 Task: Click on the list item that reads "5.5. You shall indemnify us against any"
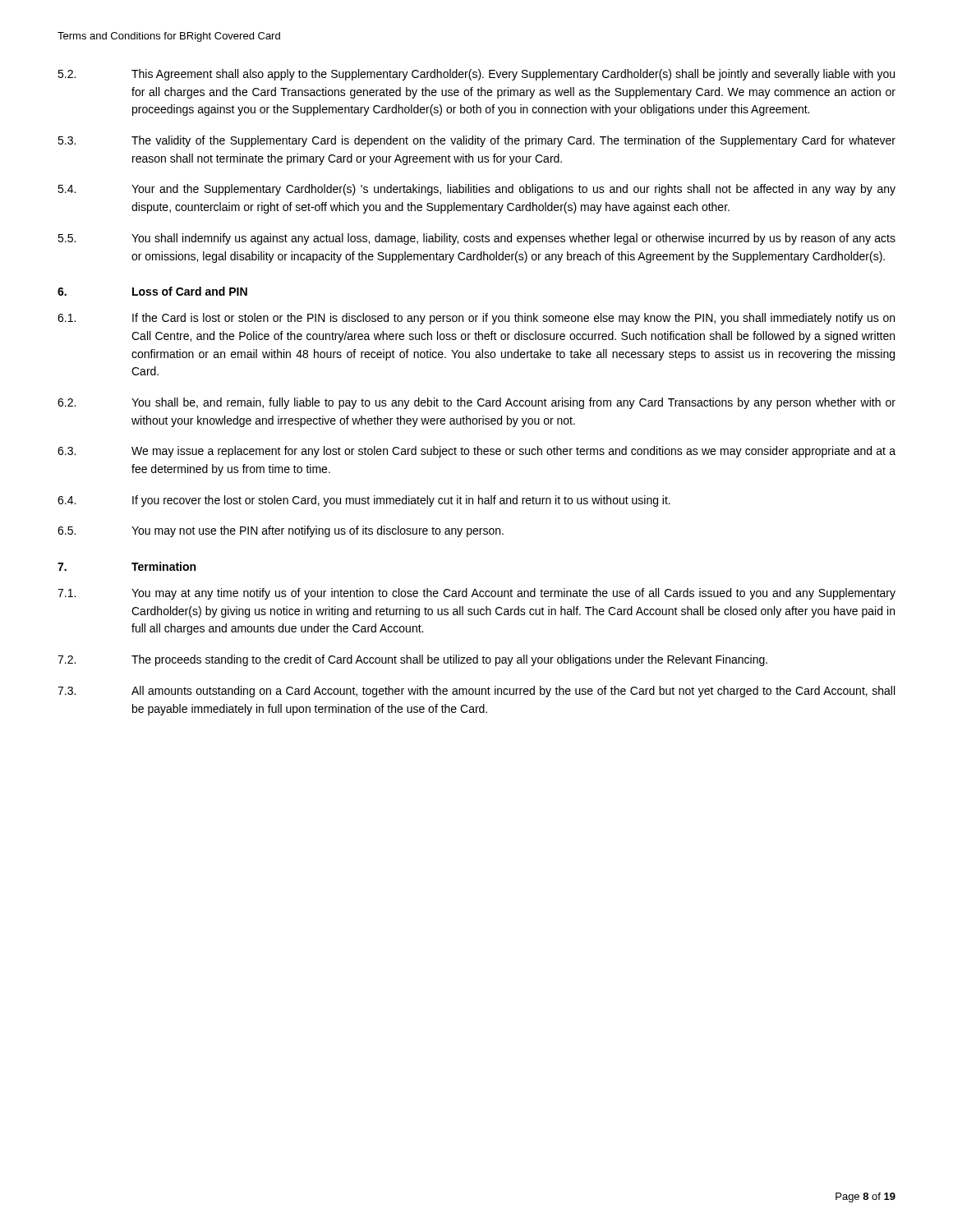pos(476,248)
